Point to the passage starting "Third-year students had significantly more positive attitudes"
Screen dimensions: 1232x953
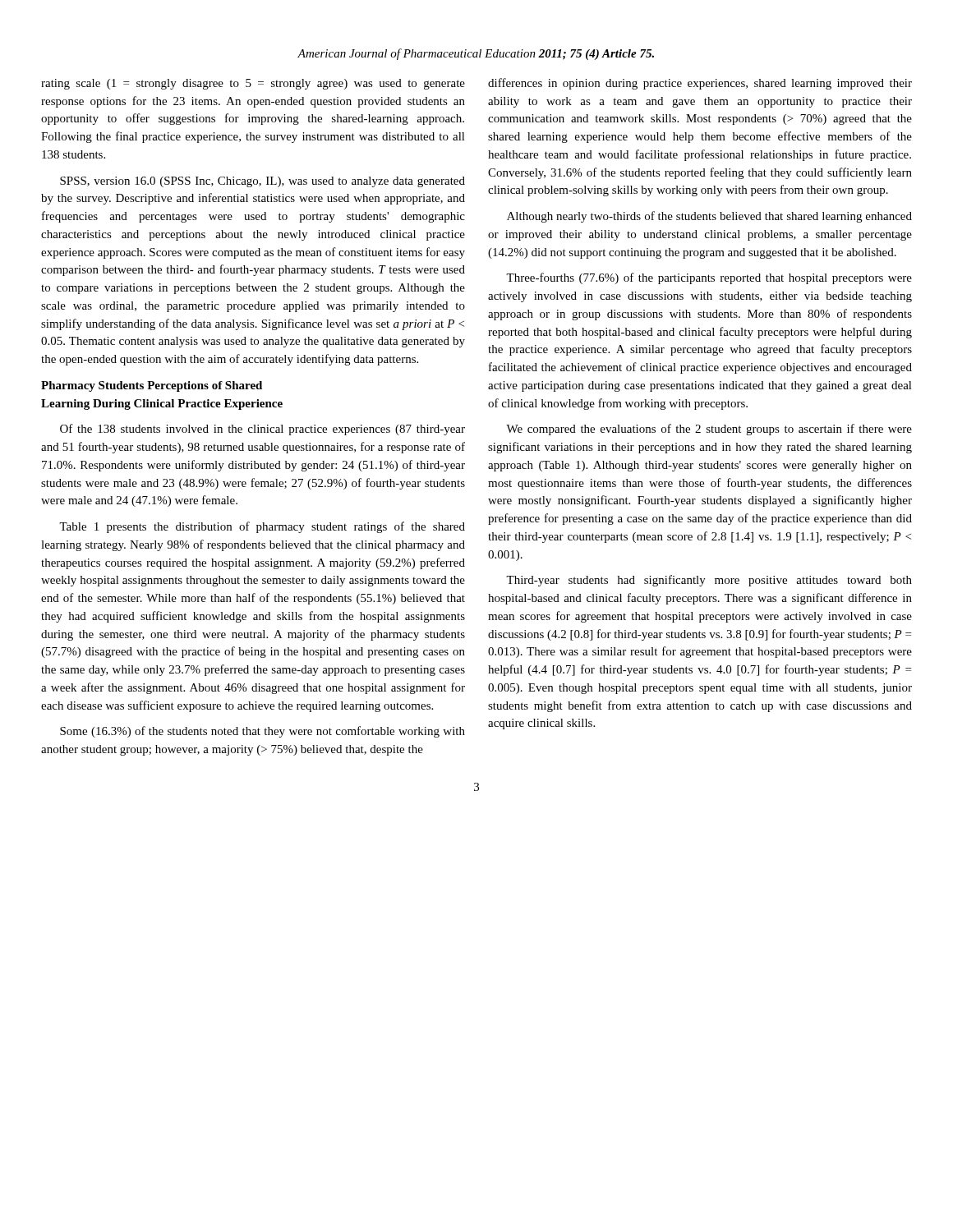pyautogui.click(x=700, y=652)
